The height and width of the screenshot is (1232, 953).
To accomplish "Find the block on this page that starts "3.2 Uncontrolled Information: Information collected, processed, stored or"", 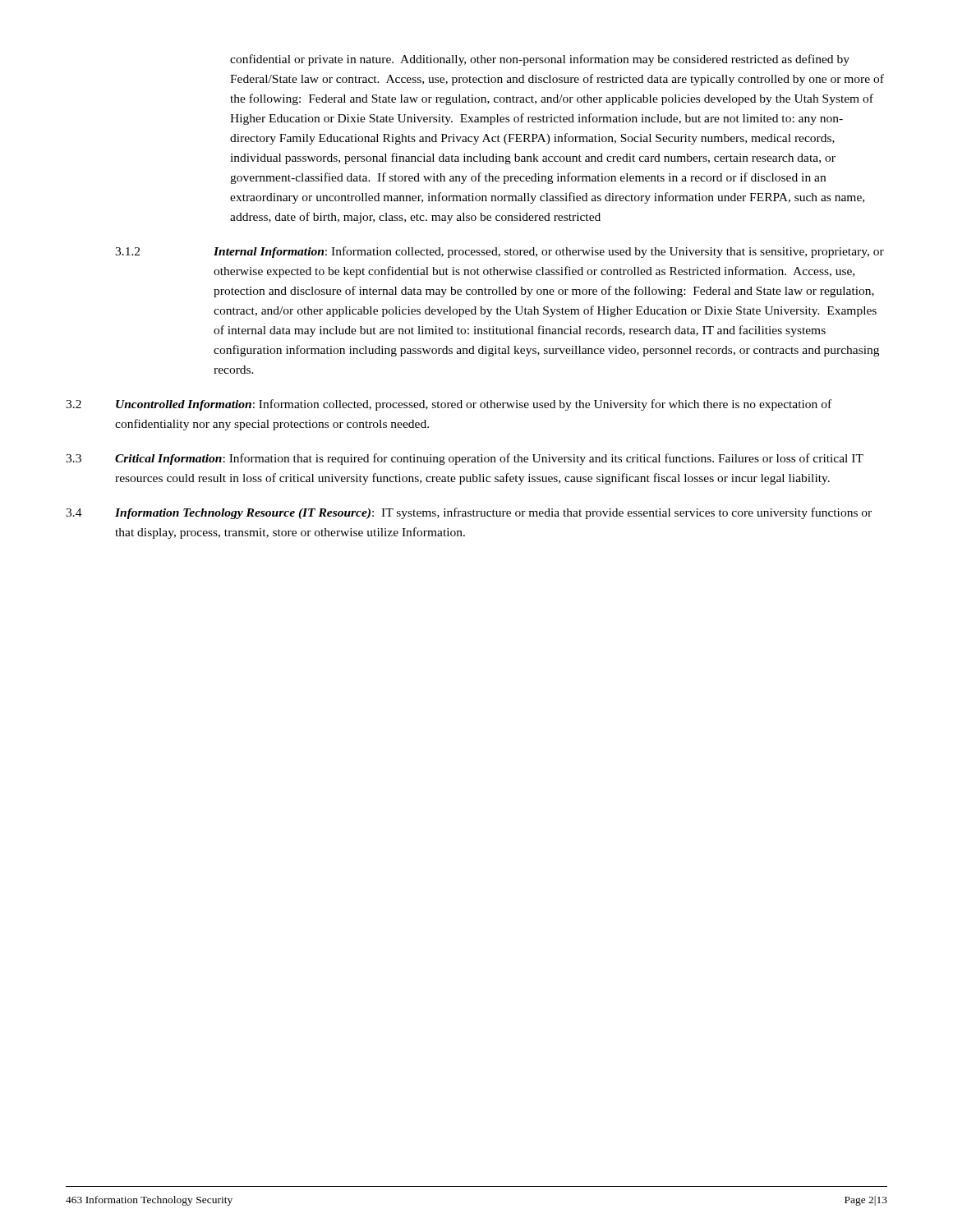I will tap(476, 414).
